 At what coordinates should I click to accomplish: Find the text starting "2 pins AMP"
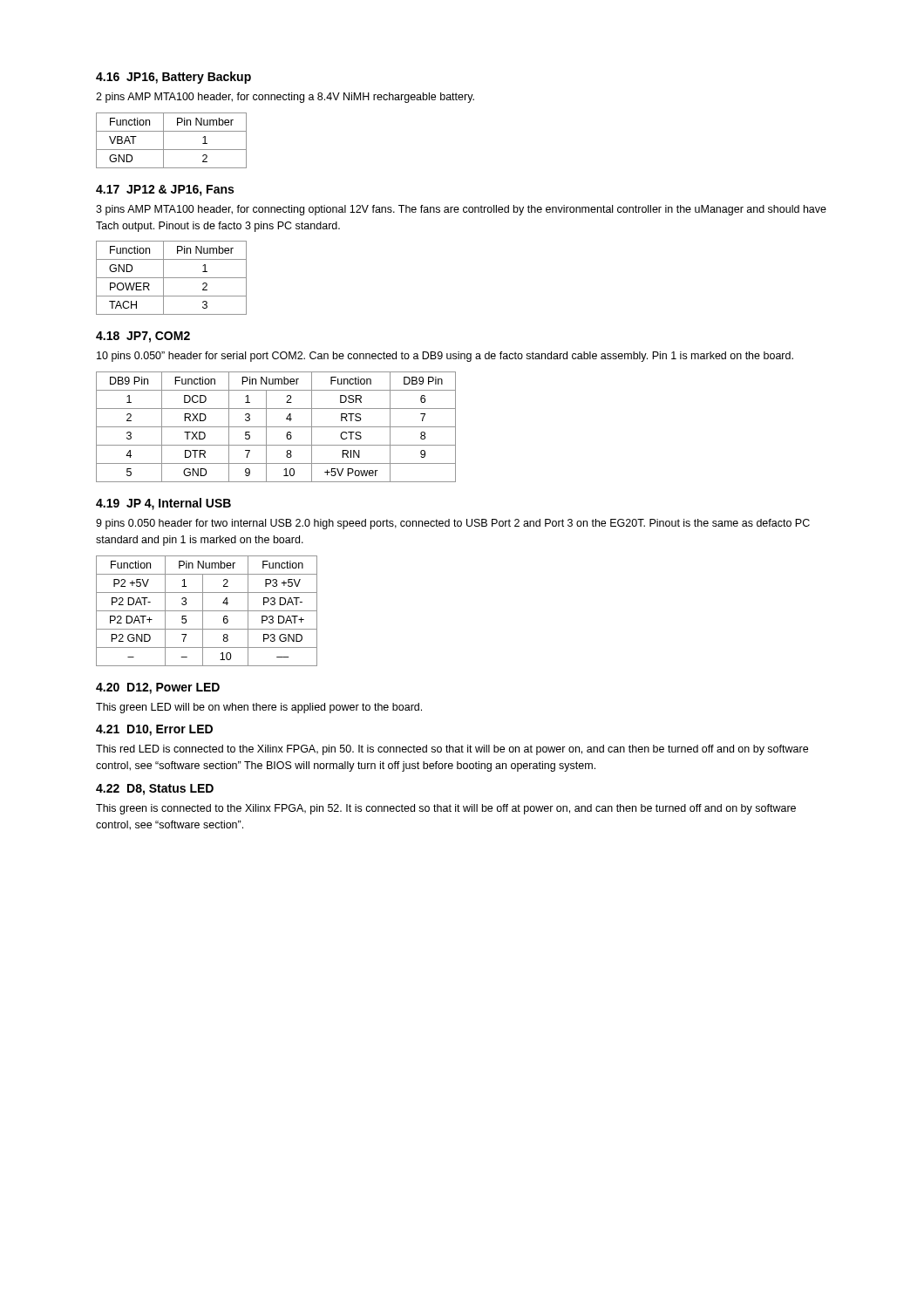[285, 97]
